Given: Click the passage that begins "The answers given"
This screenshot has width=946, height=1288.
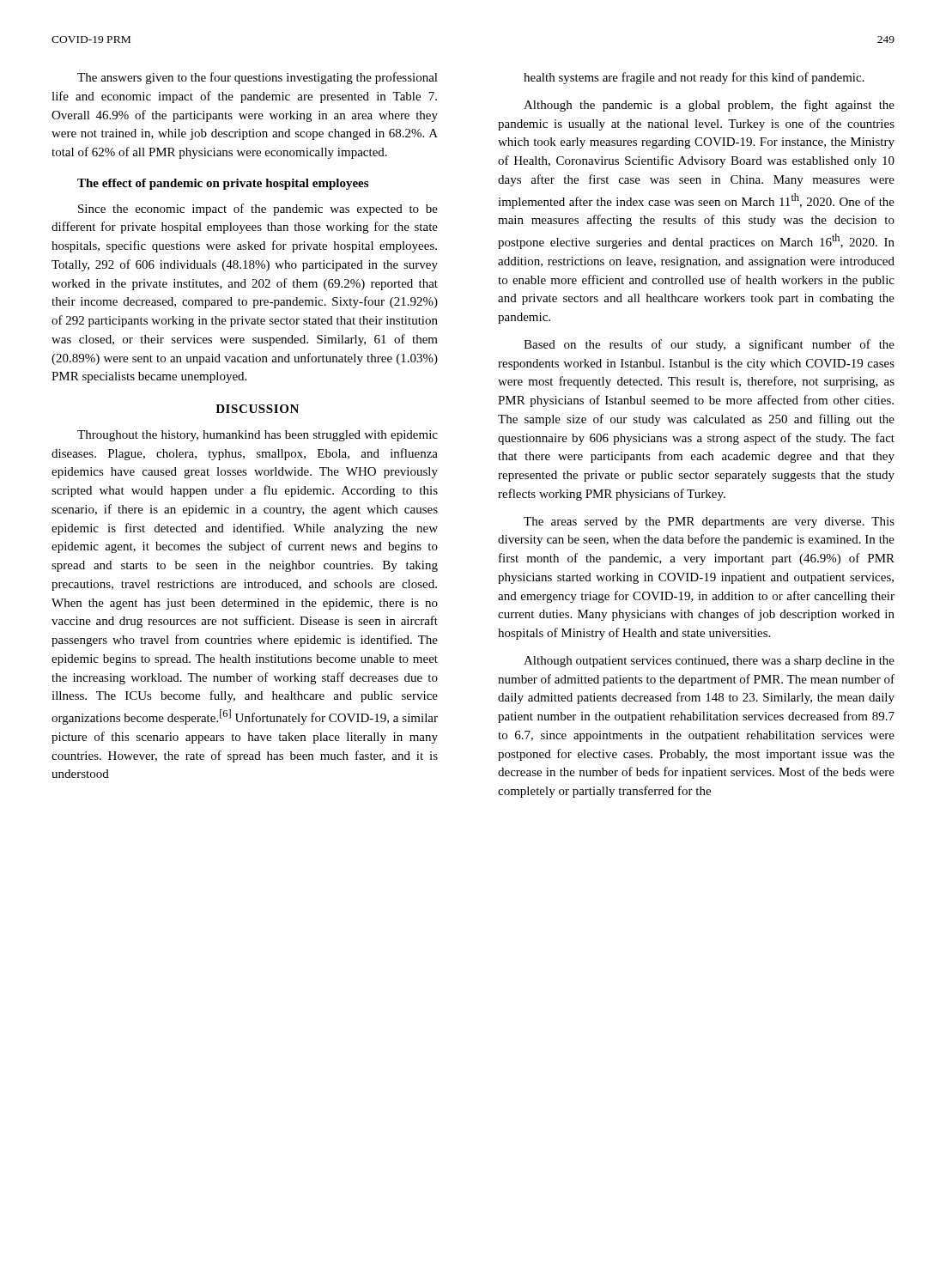Looking at the screenshot, I should tap(245, 115).
